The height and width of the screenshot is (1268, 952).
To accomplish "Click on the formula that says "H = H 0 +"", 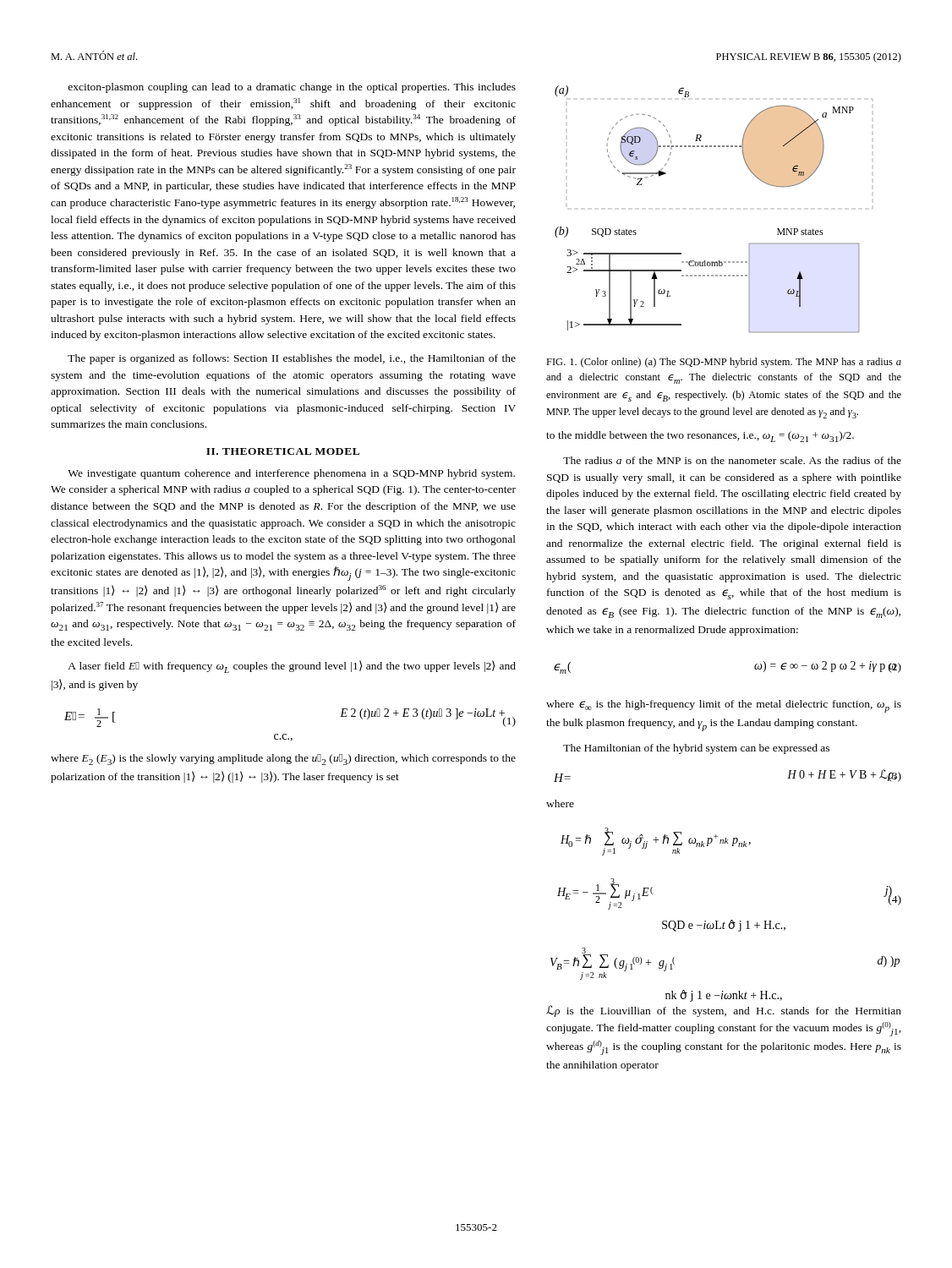I will point(558,774).
